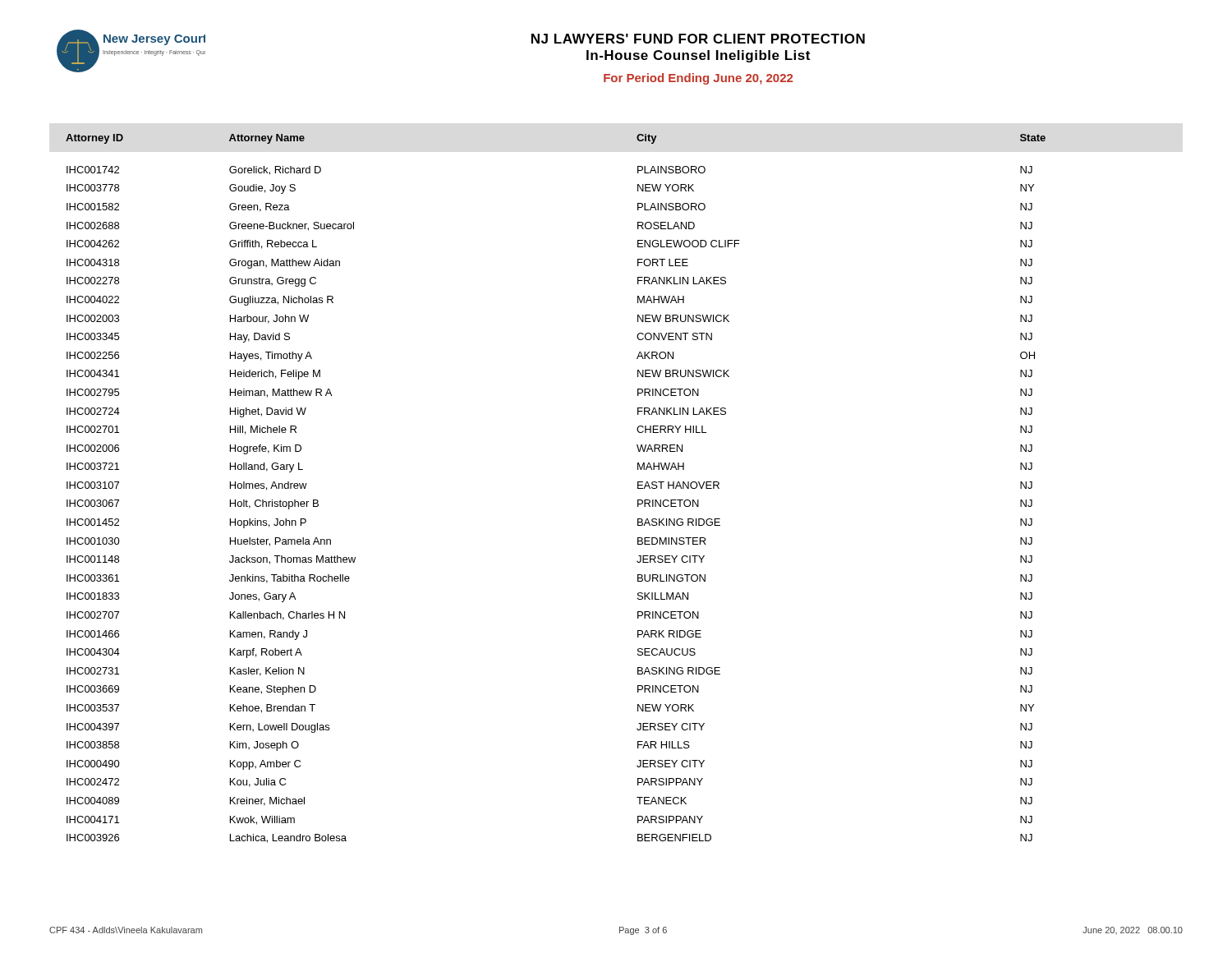
Task: Click on the block starting "For Period Ending June 20, 2022"
Action: point(698,78)
